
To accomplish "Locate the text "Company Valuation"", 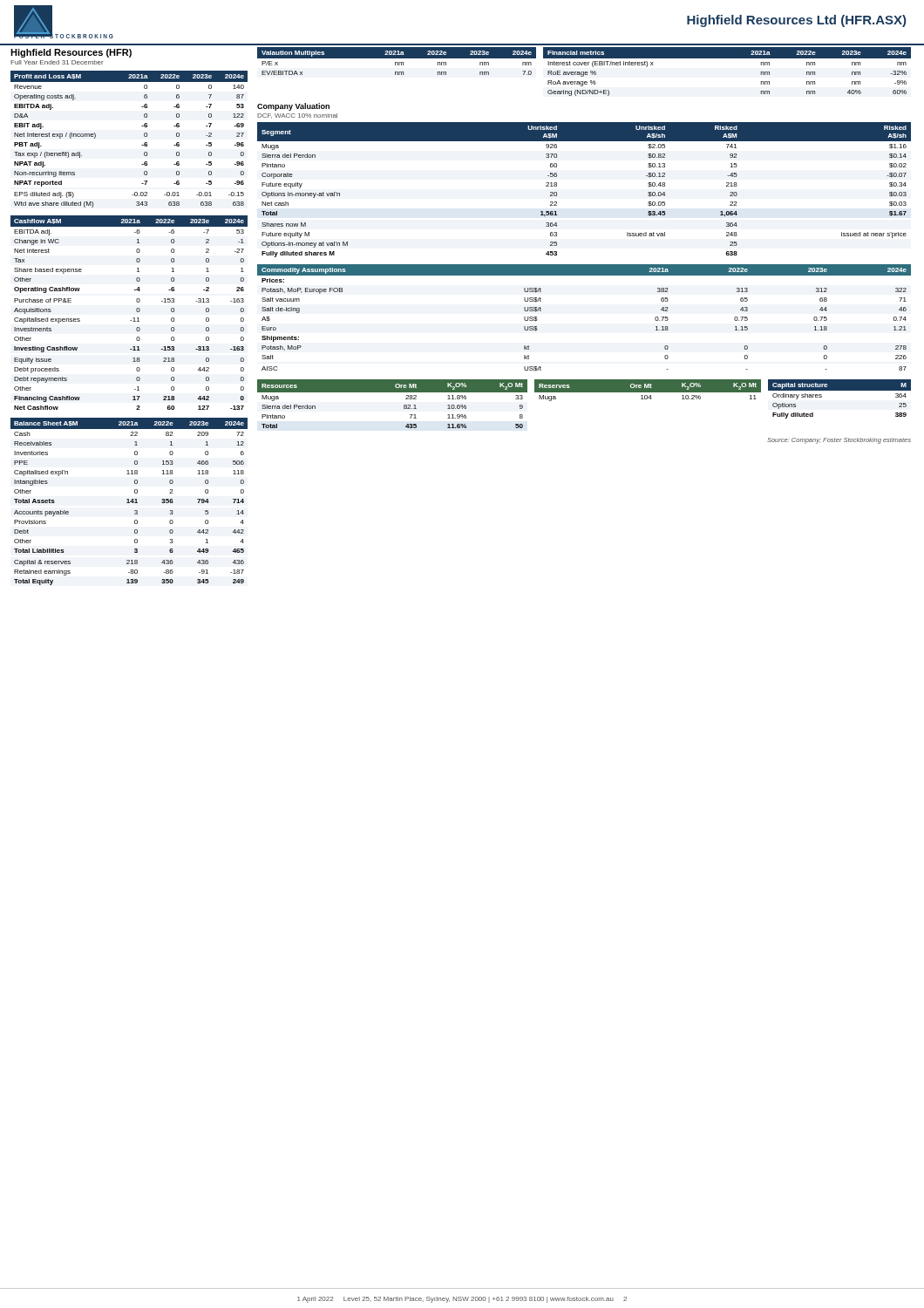I will [x=294, y=106].
